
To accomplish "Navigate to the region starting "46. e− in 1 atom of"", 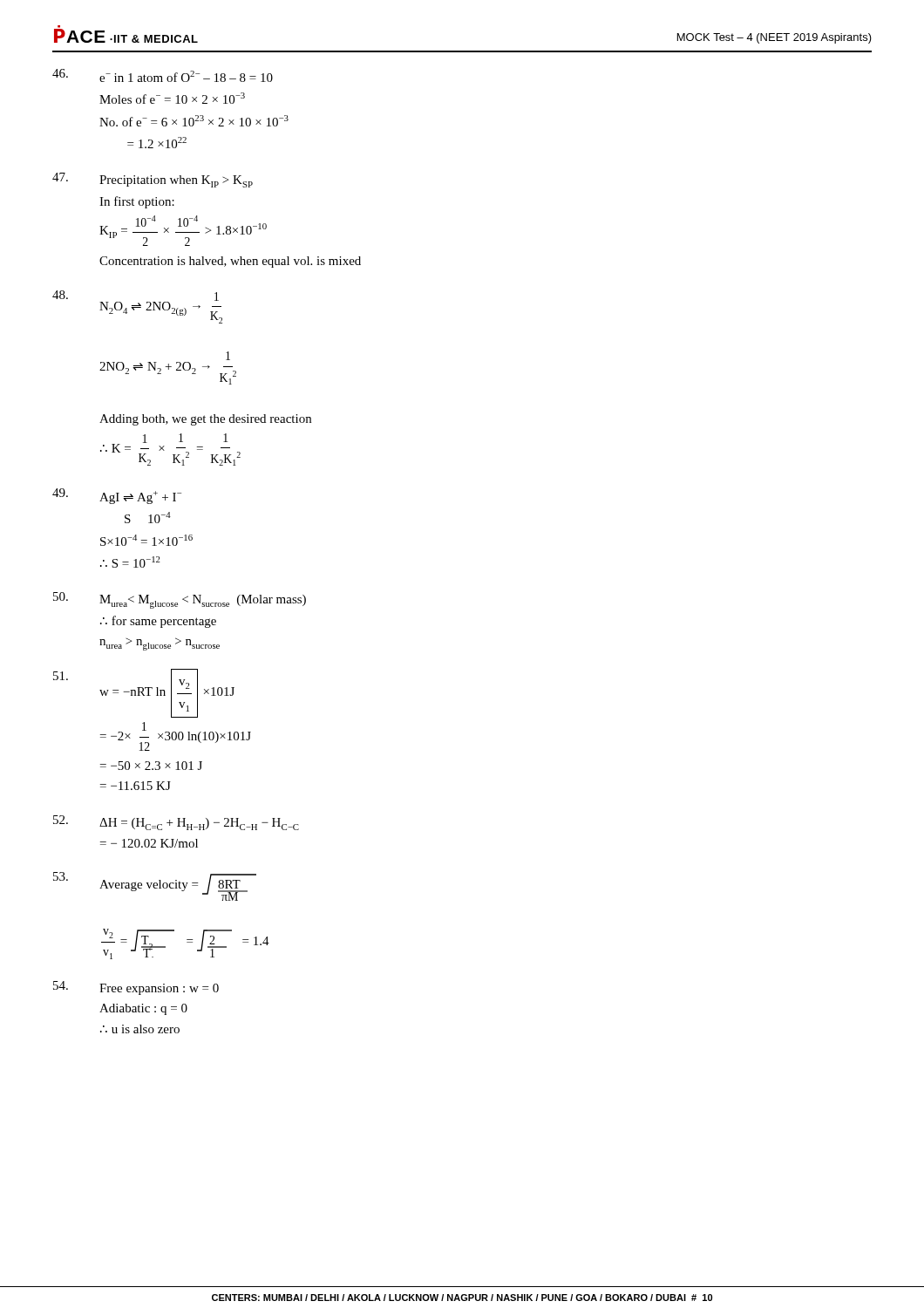I will pos(163,75).
